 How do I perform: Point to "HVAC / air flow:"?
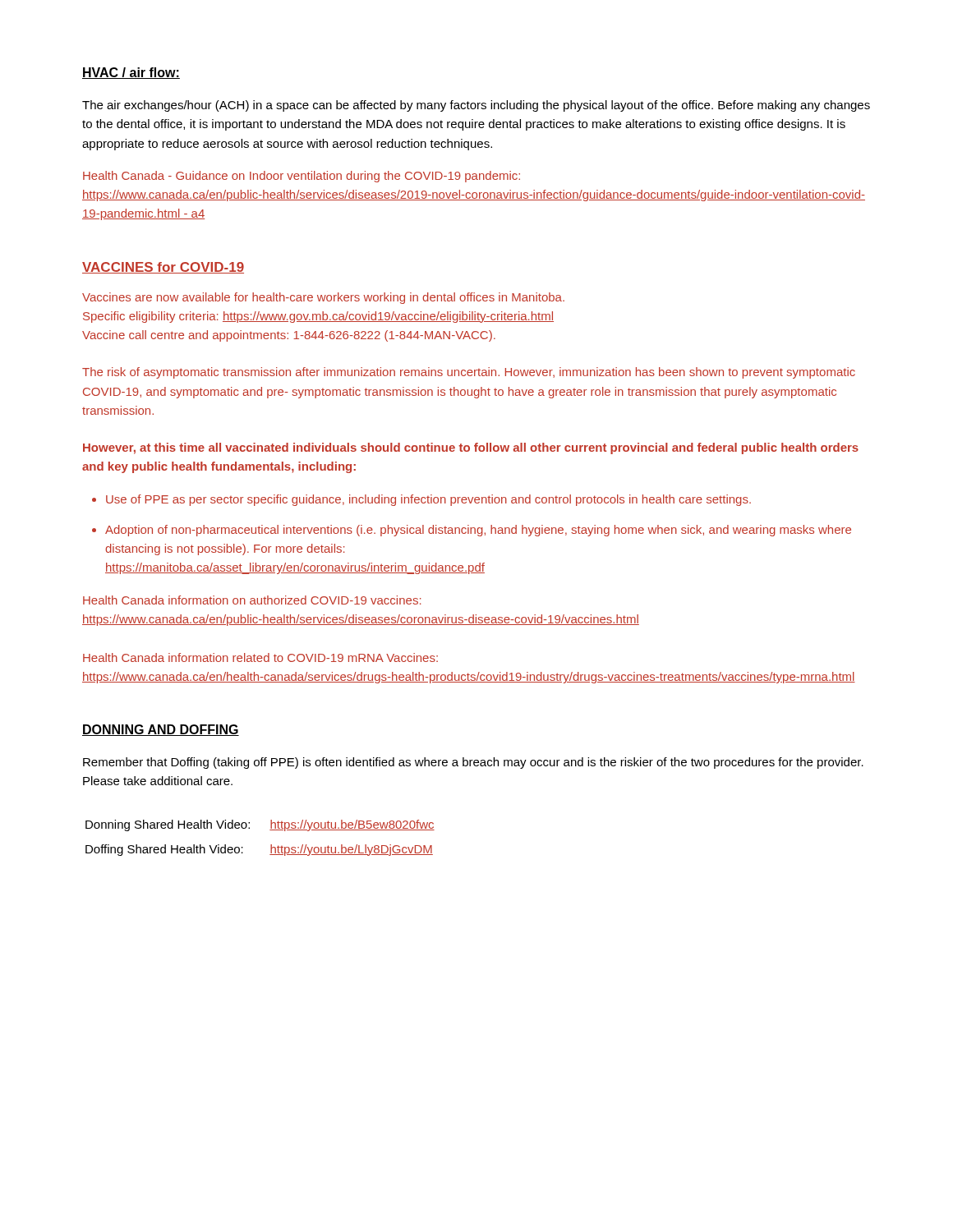click(x=131, y=73)
